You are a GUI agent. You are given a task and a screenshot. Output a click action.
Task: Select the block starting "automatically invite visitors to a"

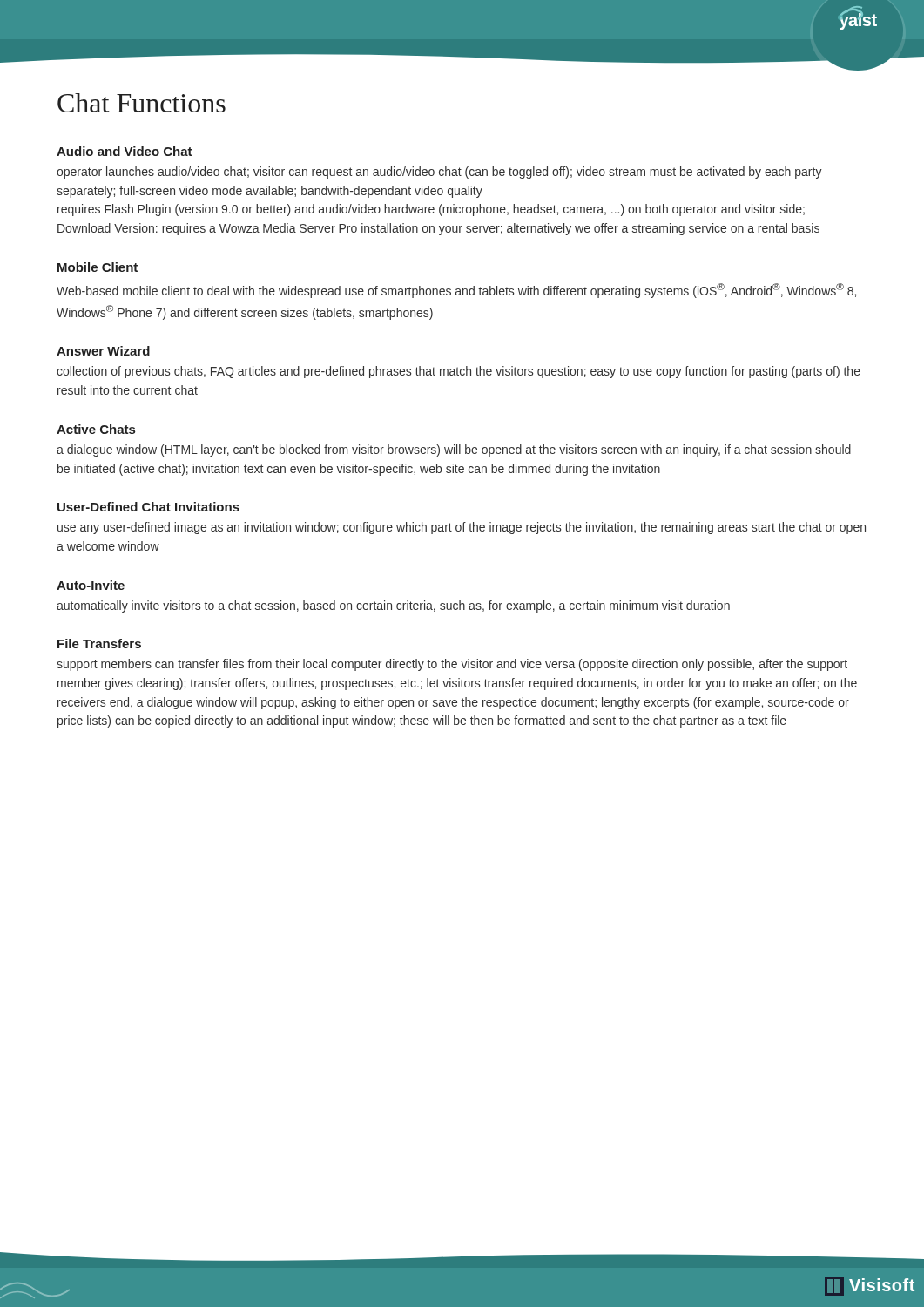coord(393,605)
